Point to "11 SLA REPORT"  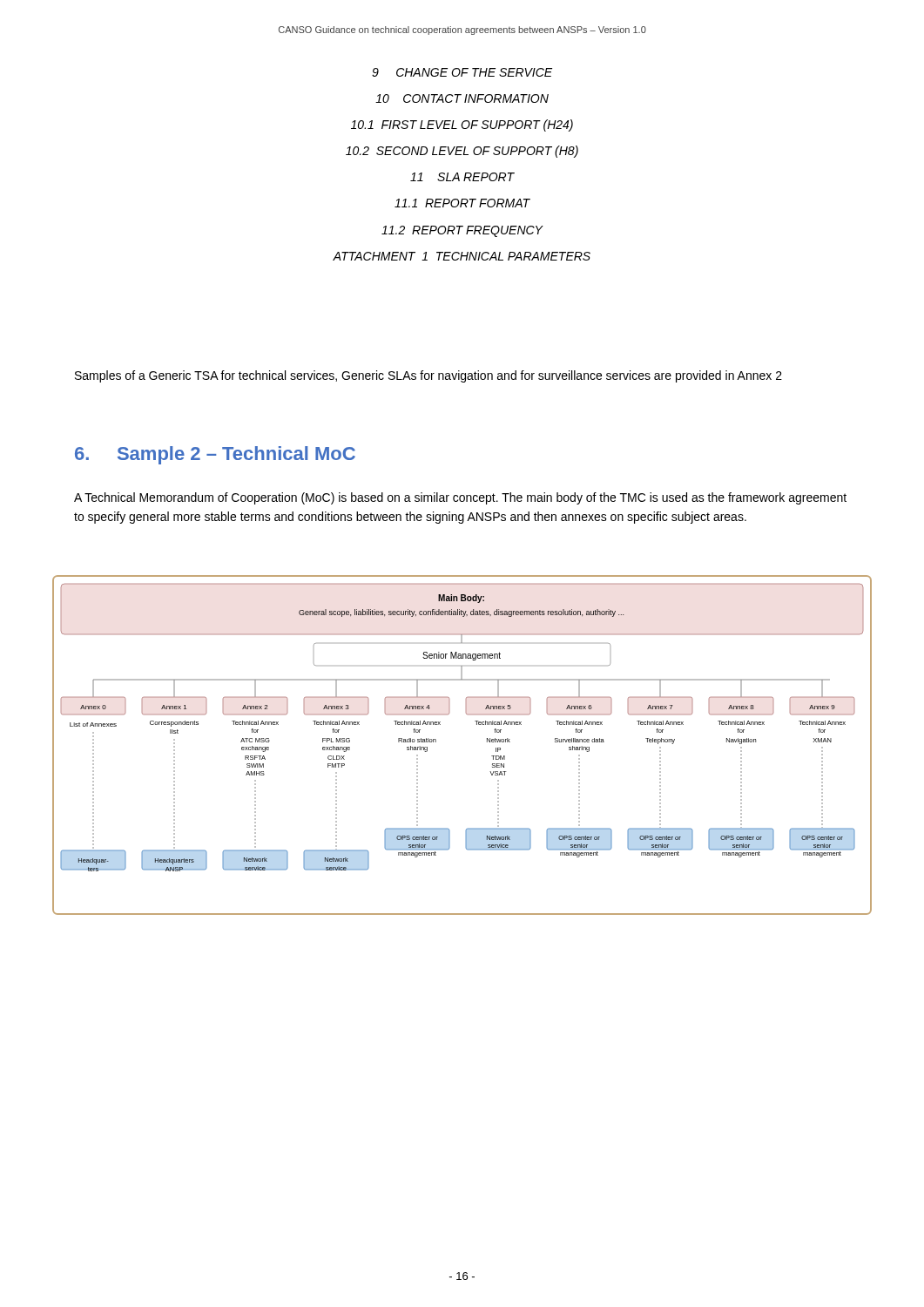pos(462,177)
